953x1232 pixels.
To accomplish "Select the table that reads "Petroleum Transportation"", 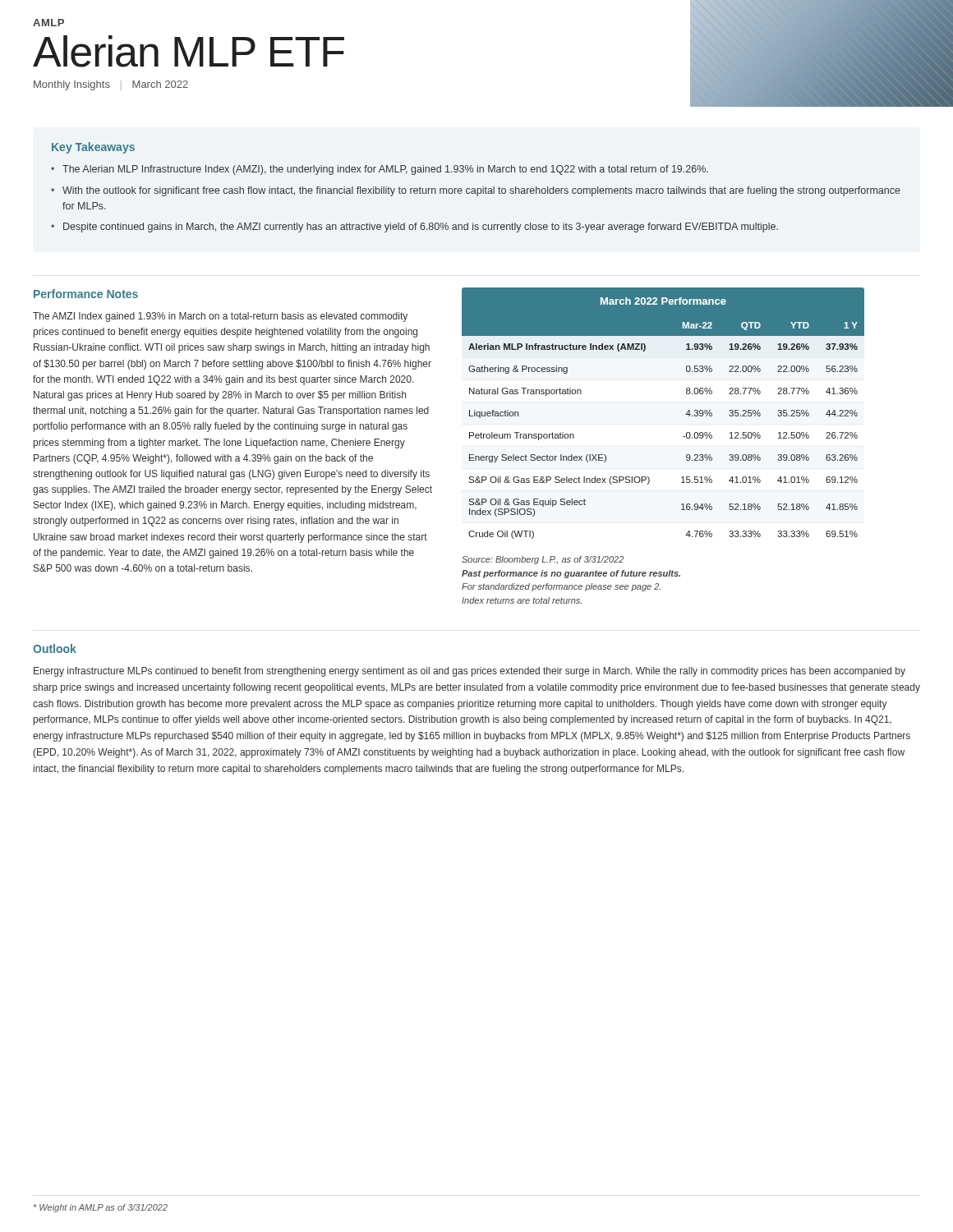I will tap(663, 416).
